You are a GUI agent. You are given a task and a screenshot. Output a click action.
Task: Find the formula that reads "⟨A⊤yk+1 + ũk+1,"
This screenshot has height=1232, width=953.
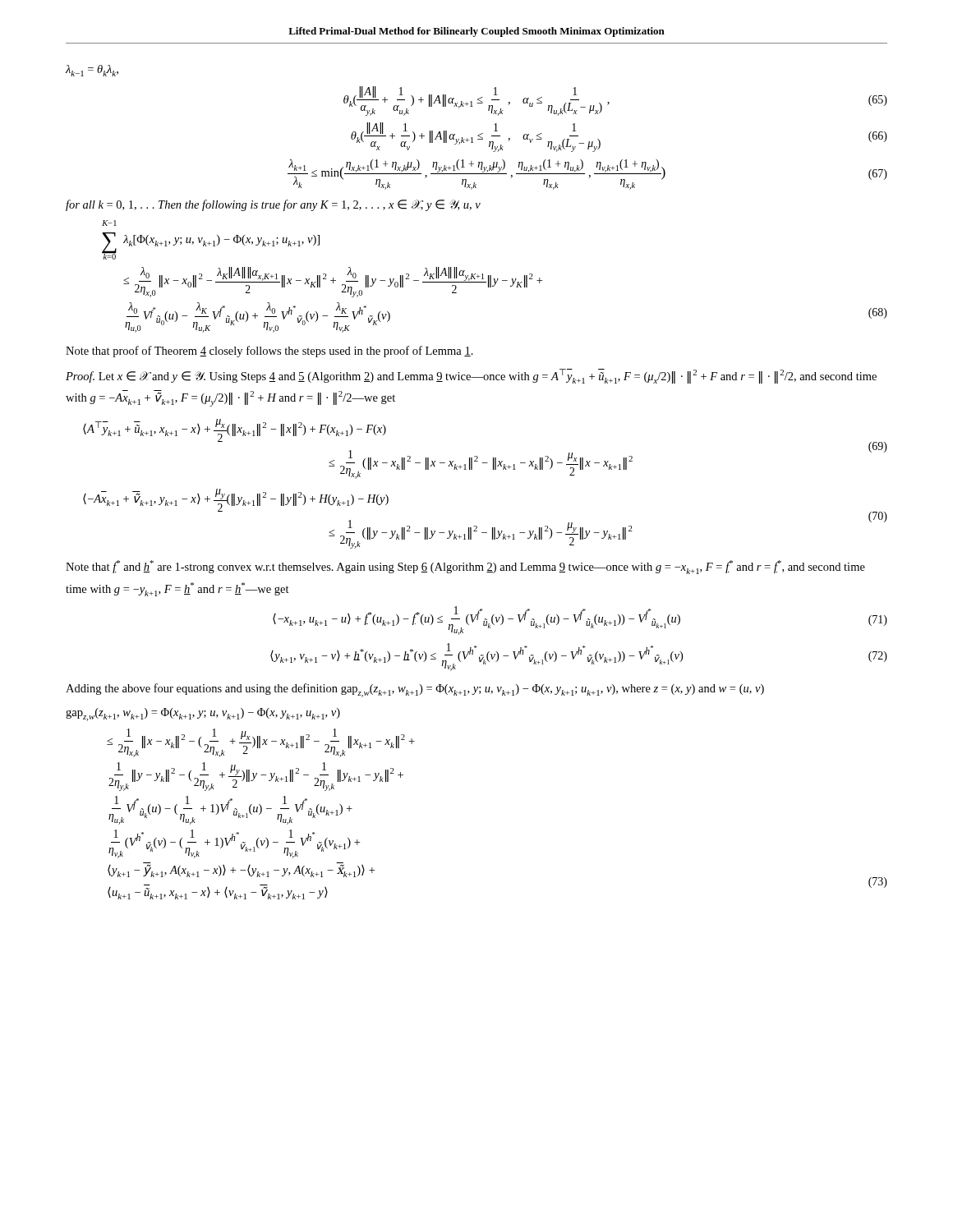click(476, 447)
